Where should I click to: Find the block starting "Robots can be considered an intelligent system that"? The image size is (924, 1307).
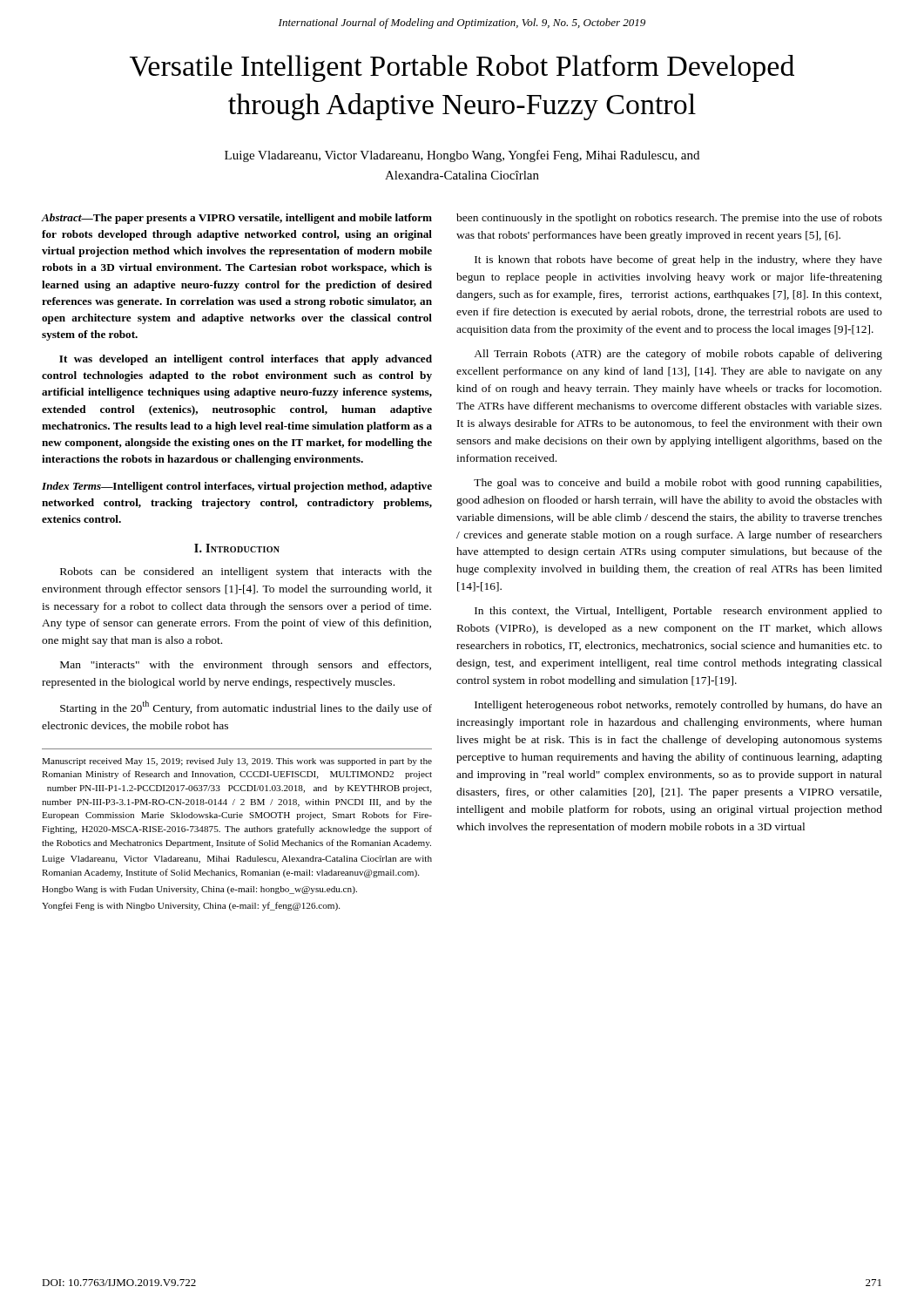pyautogui.click(x=246, y=572)
